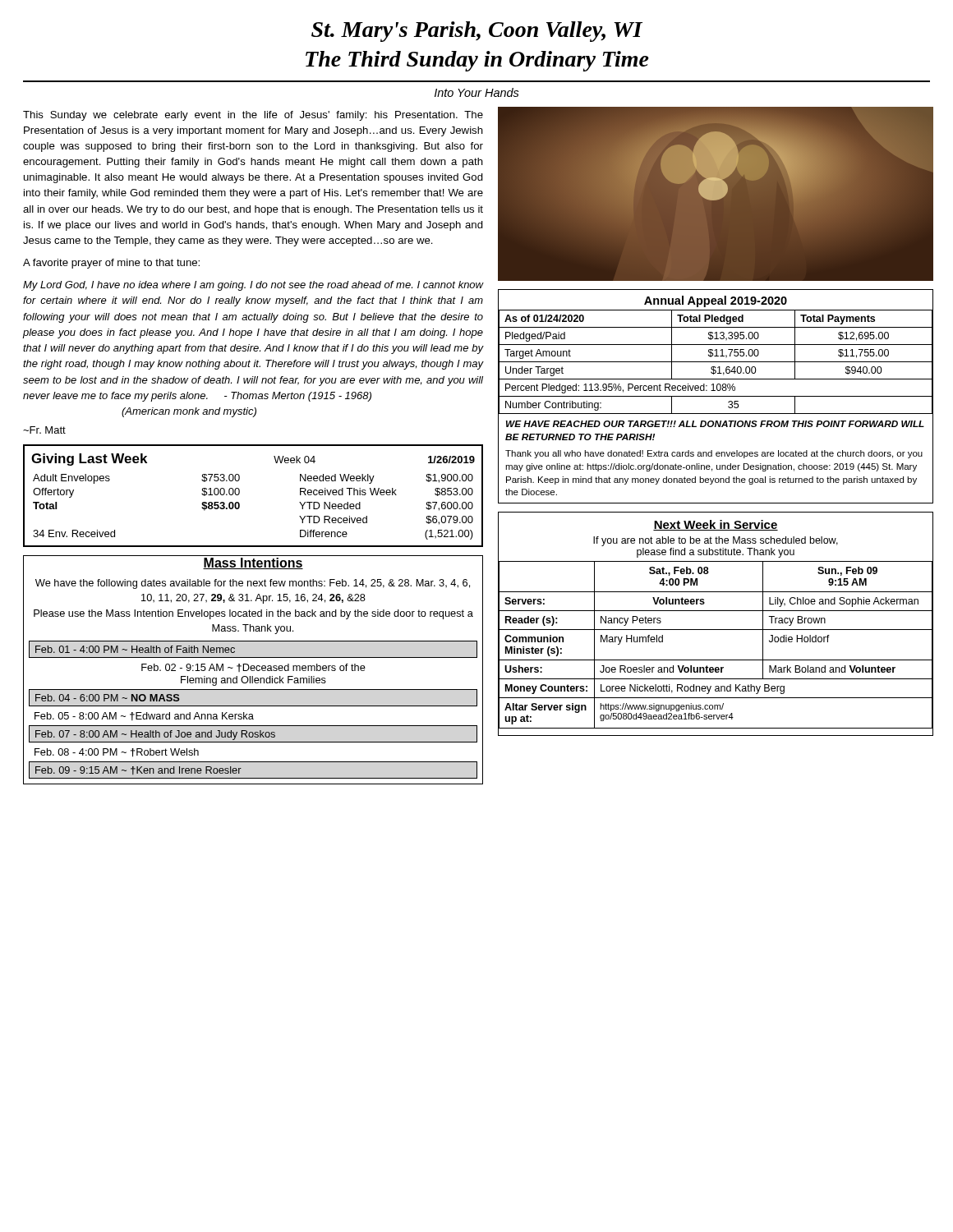This screenshot has height=1232, width=953.
Task: Navigate to the block starting "Feb. 02 - 9:15 AM ~ †Deceased"
Action: click(253, 673)
